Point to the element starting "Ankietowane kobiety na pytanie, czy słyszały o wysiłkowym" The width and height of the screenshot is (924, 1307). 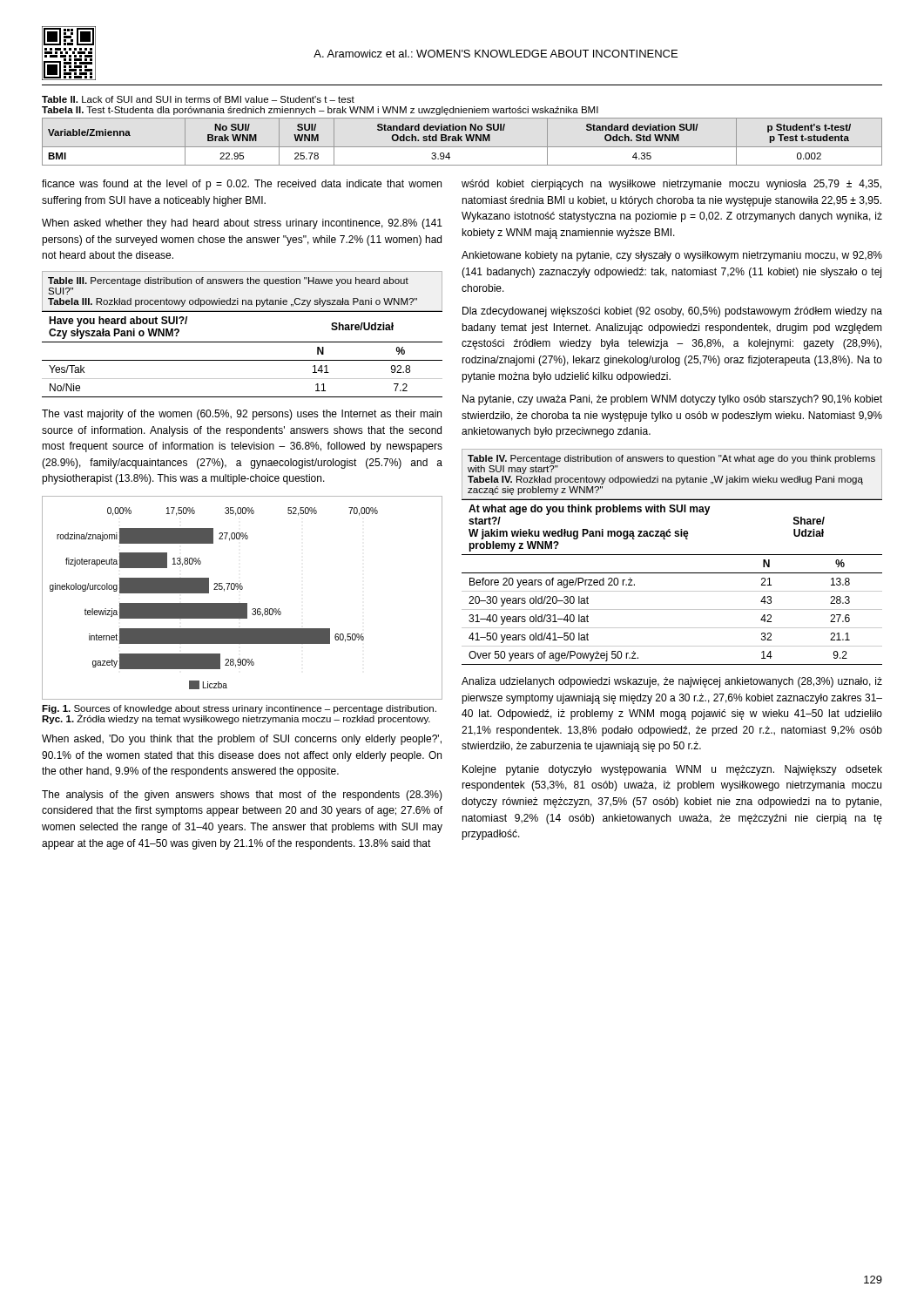point(672,272)
